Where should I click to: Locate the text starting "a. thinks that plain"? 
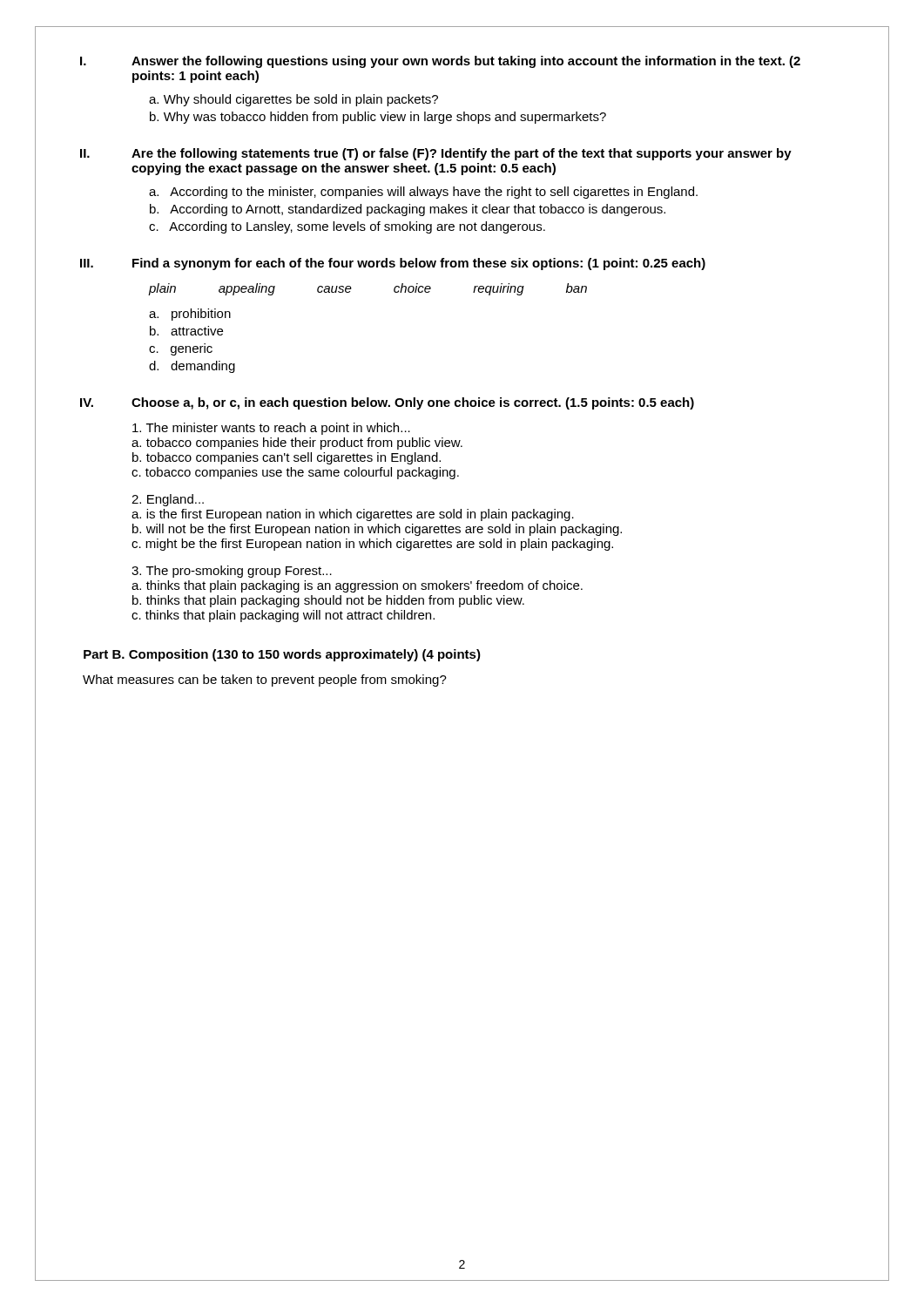357,585
